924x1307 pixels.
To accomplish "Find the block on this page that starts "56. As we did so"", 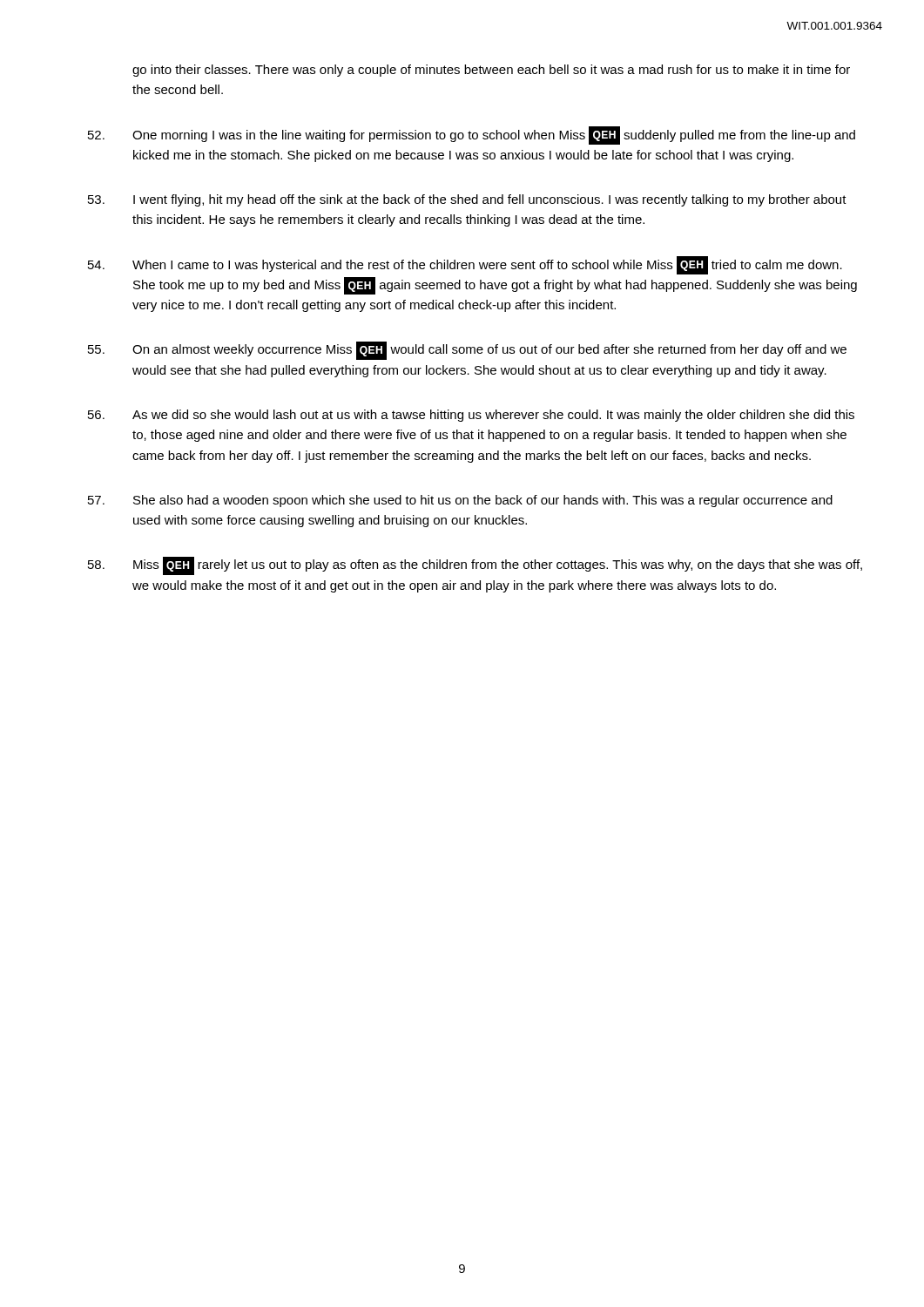I will click(x=476, y=435).
